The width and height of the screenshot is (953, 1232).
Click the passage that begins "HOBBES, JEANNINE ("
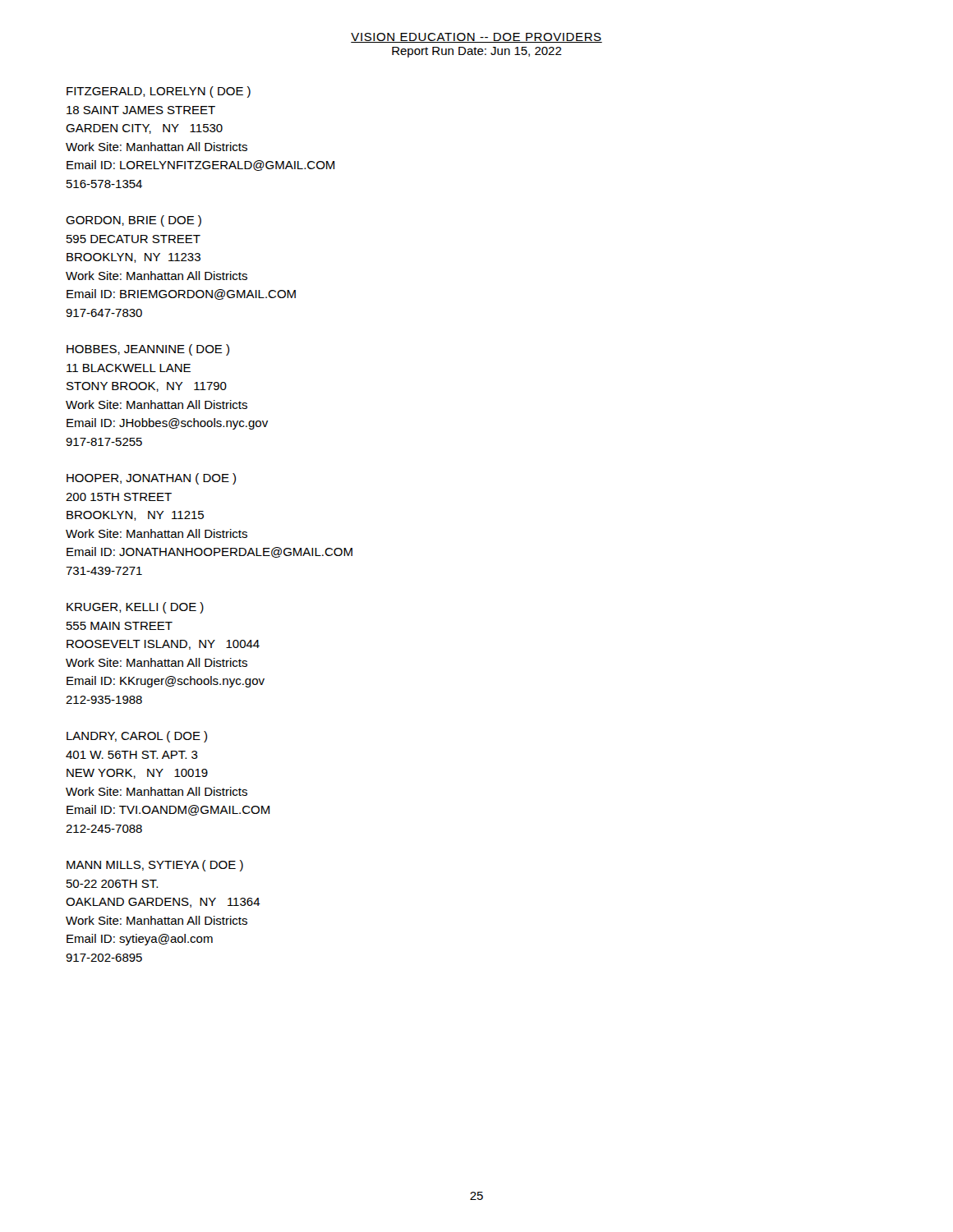coord(167,395)
